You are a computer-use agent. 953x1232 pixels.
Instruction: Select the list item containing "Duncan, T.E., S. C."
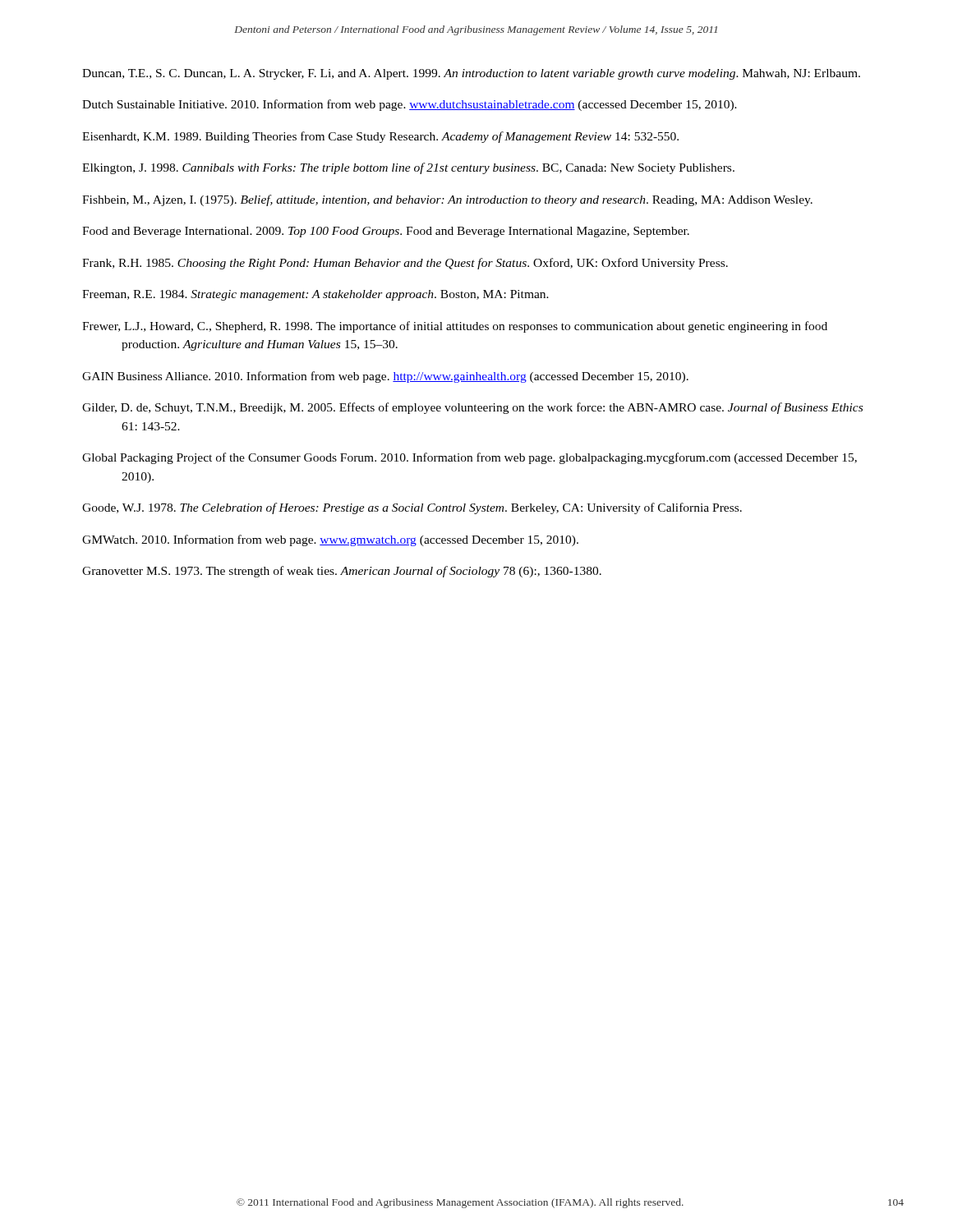tap(471, 73)
